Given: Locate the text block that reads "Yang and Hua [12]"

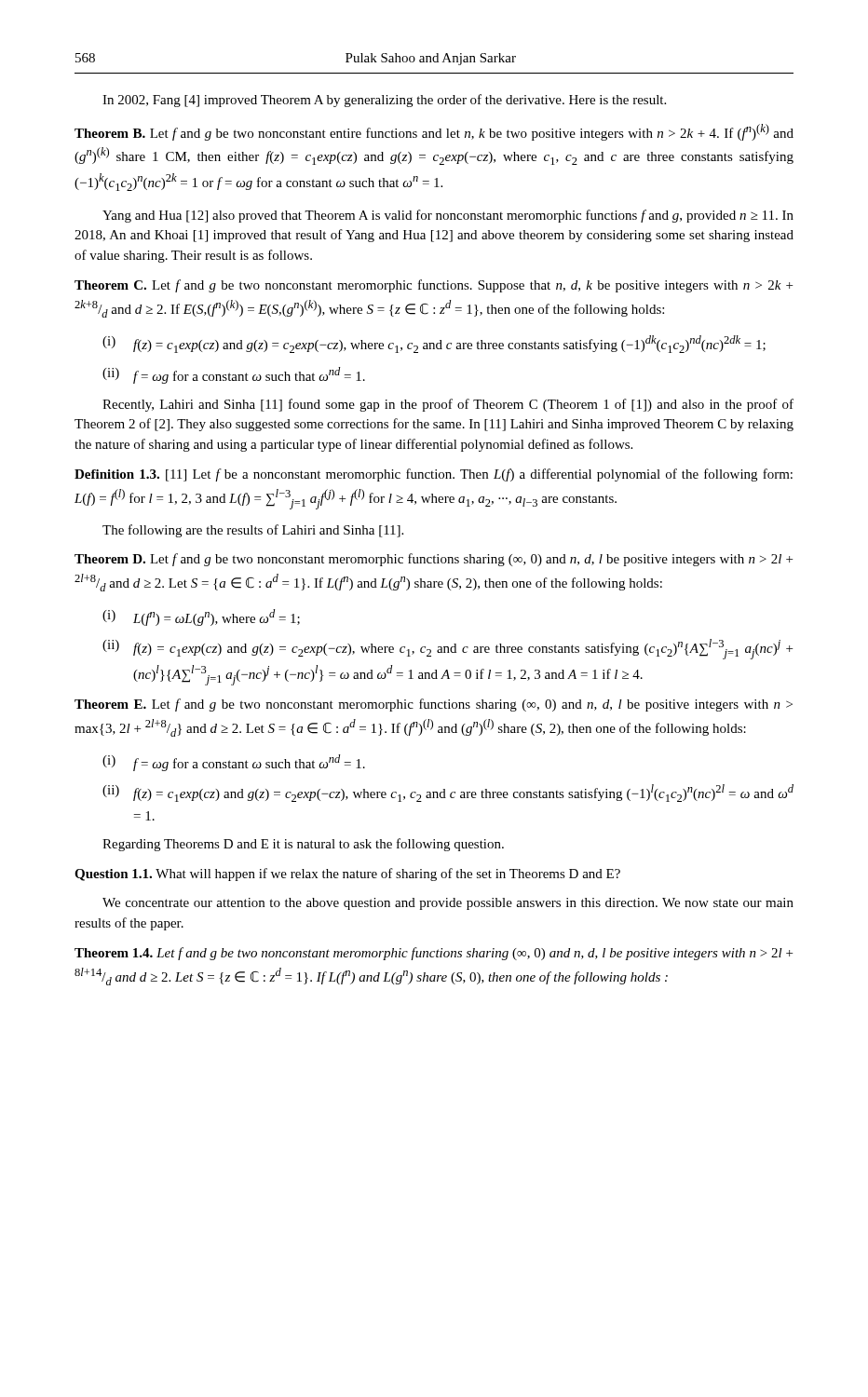Looking at the screenshot, I should (x=434, y=236).
